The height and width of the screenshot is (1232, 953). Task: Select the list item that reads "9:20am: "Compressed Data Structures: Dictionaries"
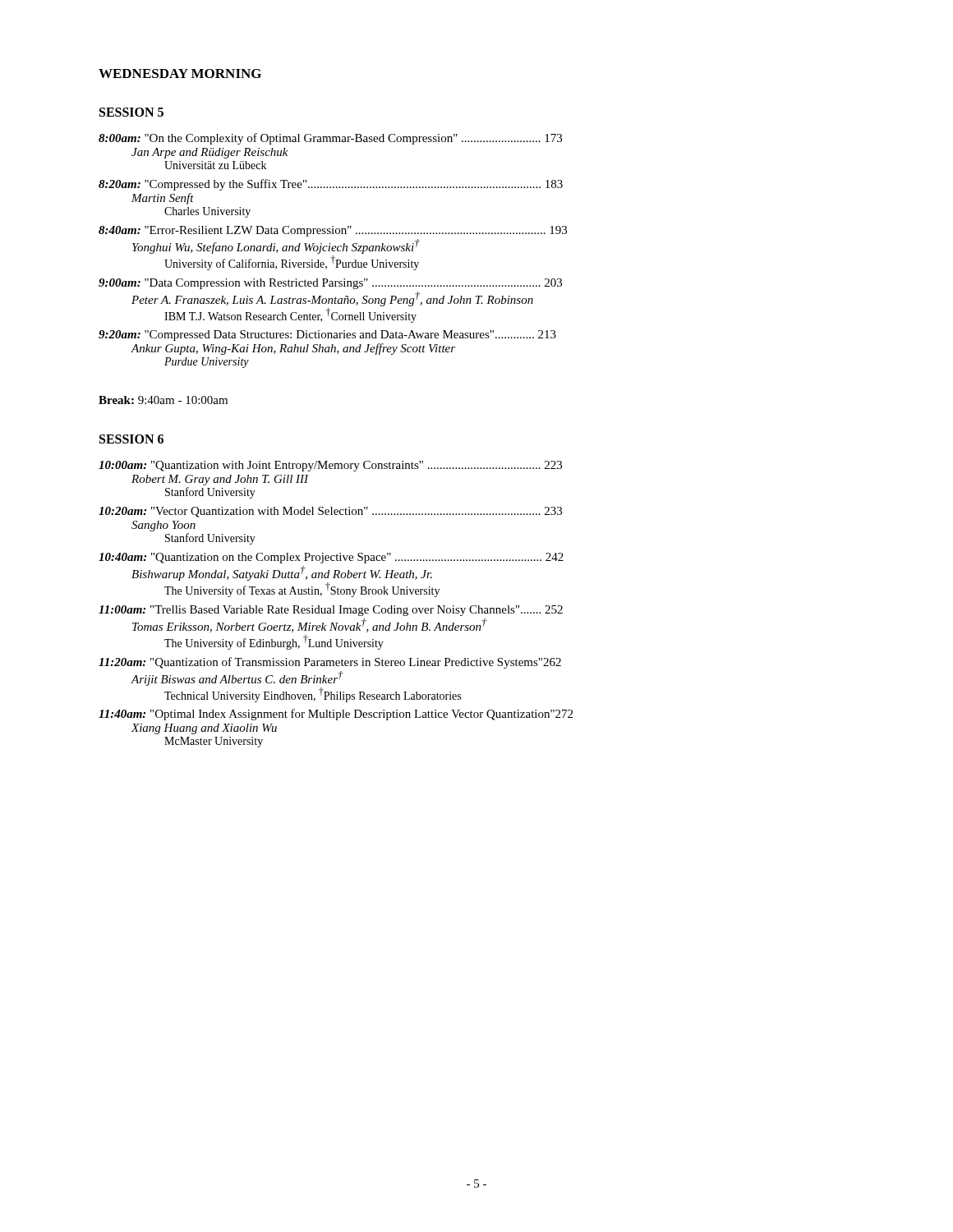[x=476, y=348]
